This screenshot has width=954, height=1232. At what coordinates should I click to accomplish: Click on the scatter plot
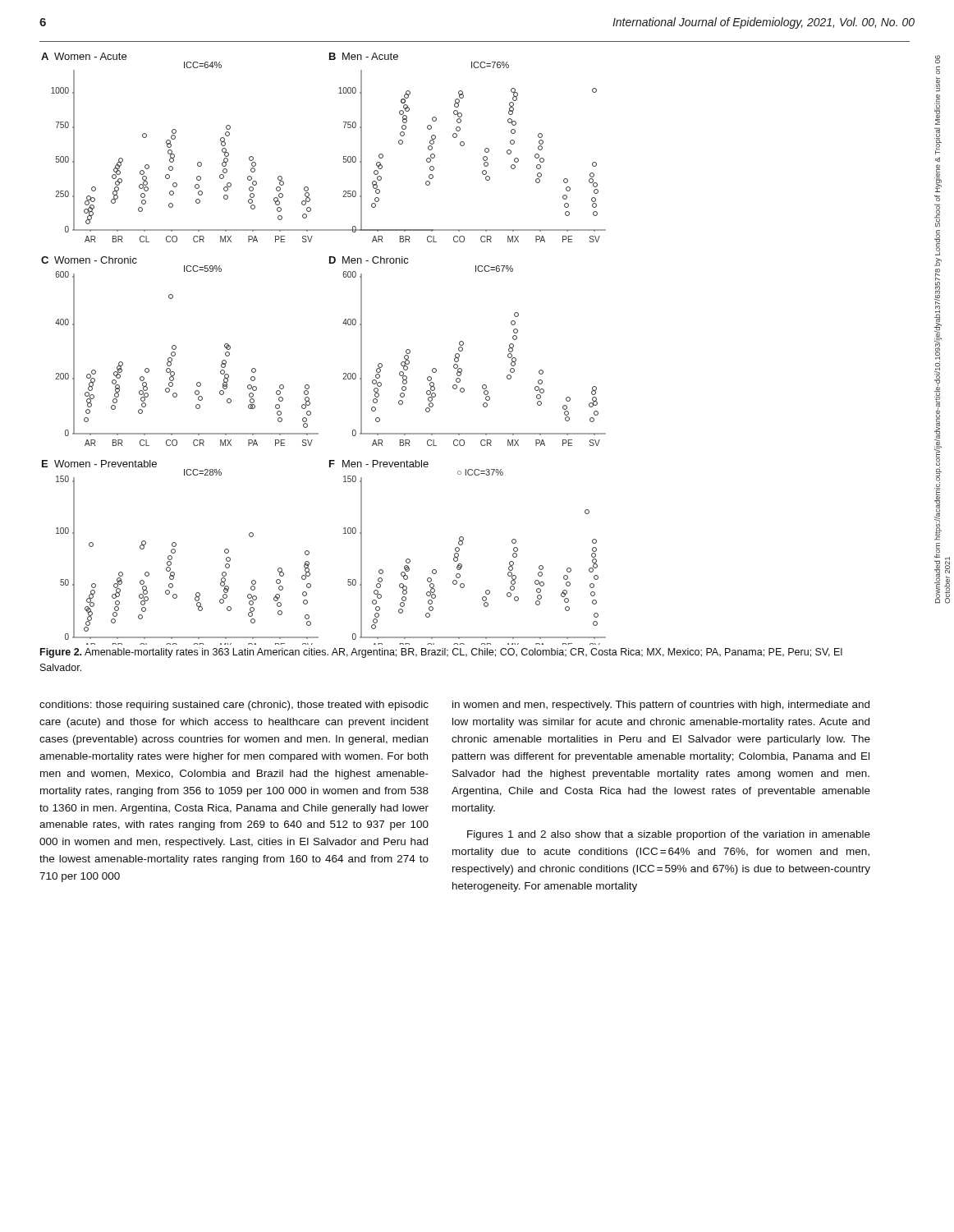[454, 347]
